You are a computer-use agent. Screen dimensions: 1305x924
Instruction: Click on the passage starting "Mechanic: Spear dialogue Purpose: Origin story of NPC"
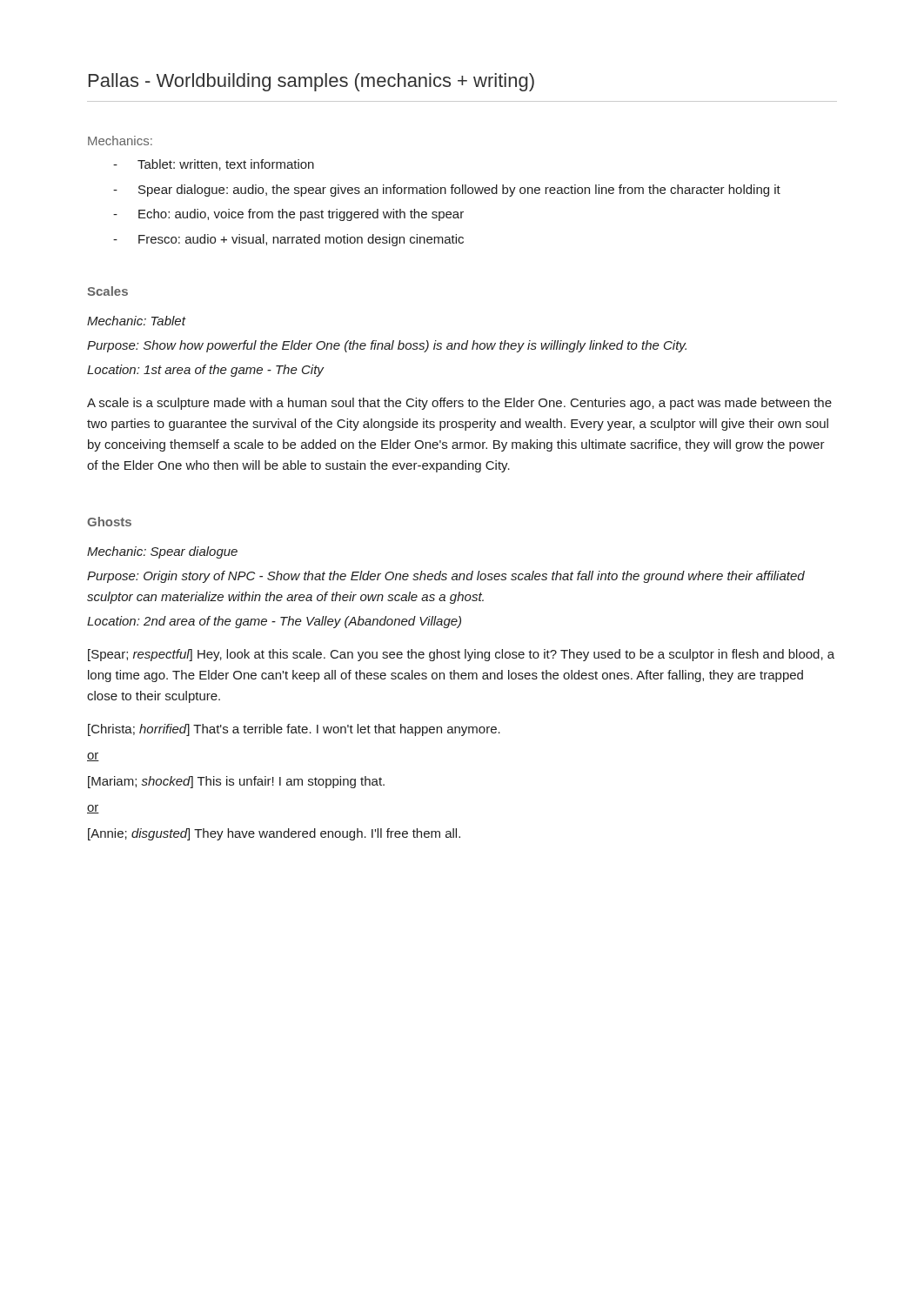click(462, 586)
